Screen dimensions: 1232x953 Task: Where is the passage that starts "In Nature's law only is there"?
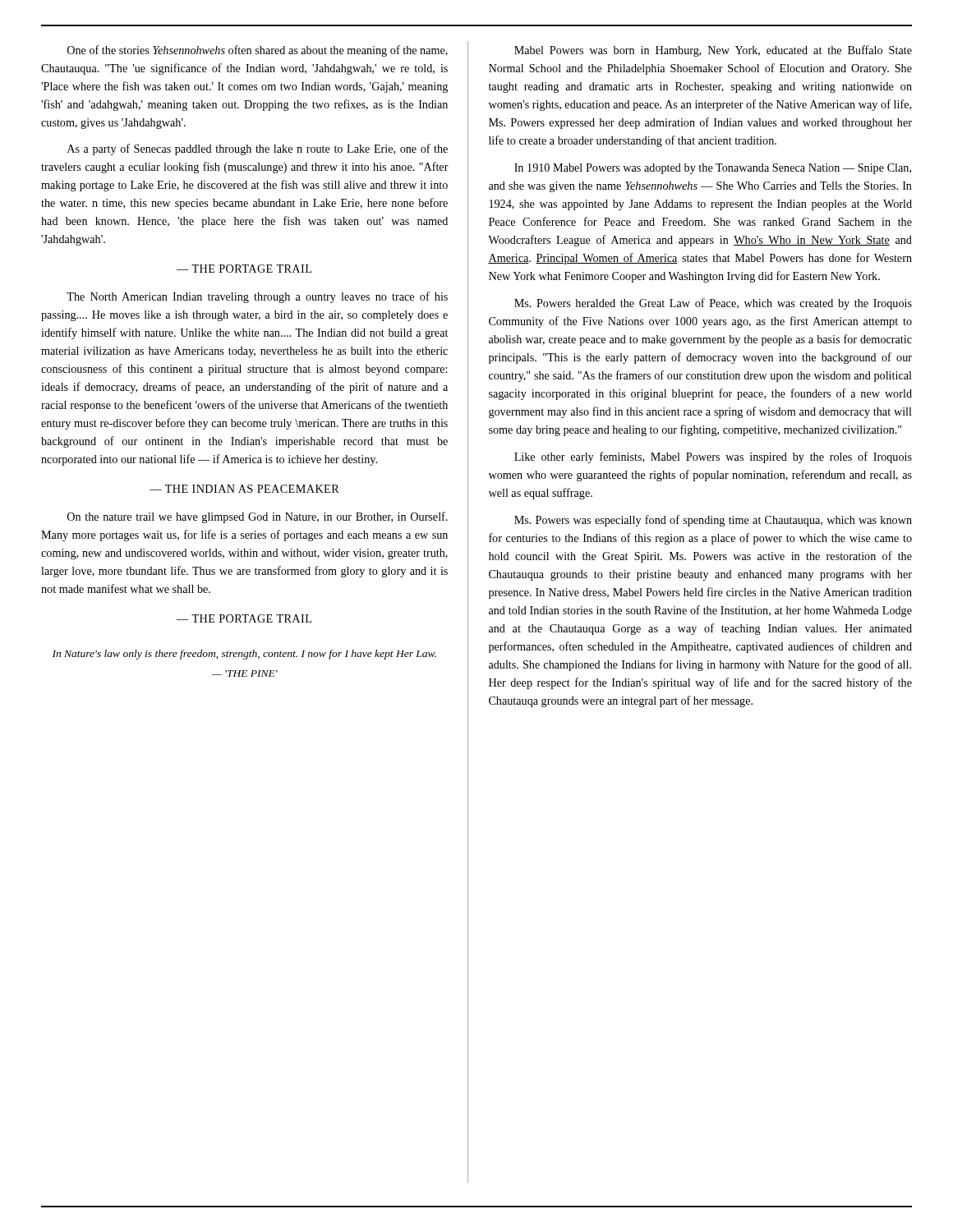[245, 653]
